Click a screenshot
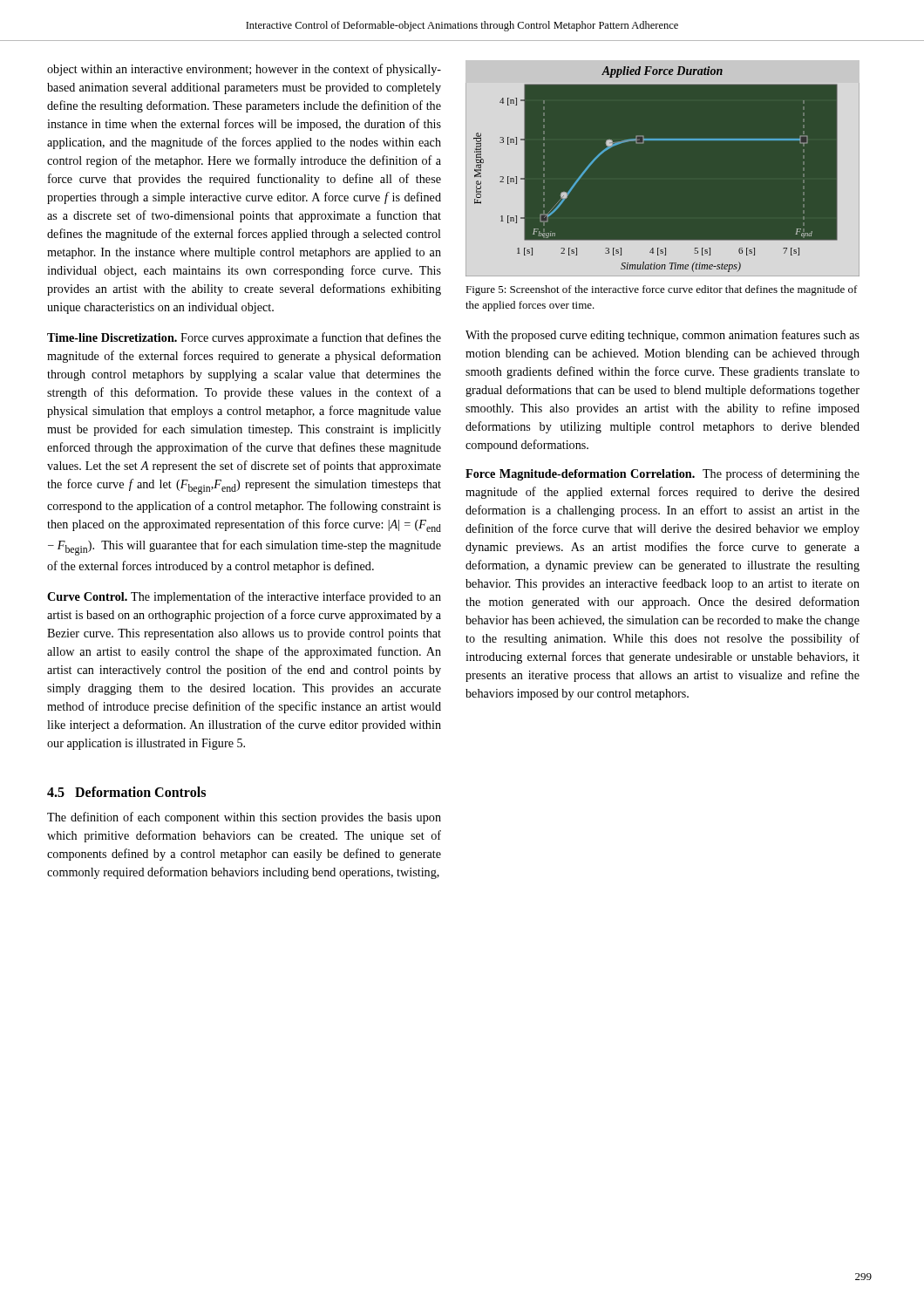 [x=663, y=168]
